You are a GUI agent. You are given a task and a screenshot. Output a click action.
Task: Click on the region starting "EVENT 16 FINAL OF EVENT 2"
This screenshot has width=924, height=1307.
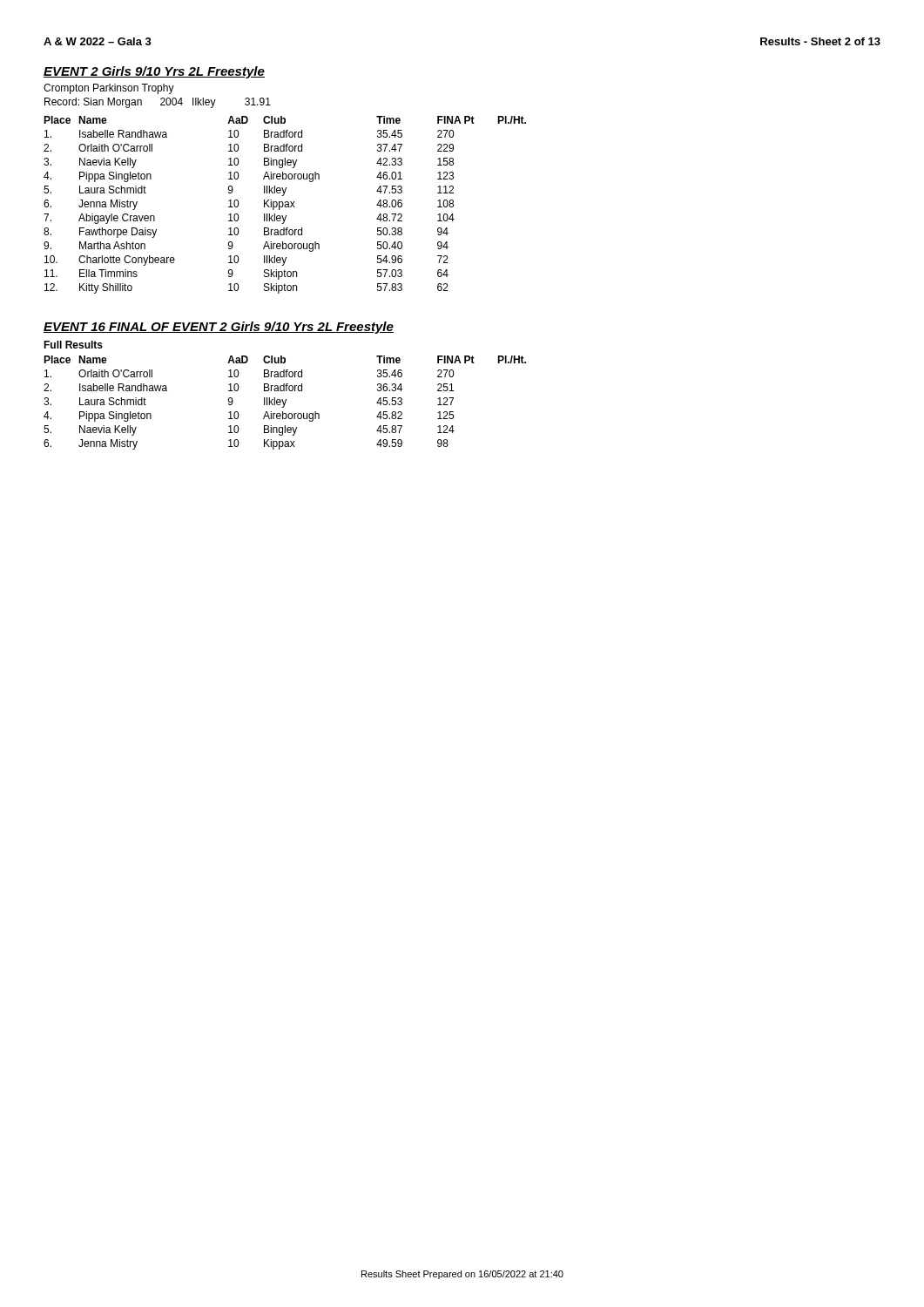pos(219,326)
